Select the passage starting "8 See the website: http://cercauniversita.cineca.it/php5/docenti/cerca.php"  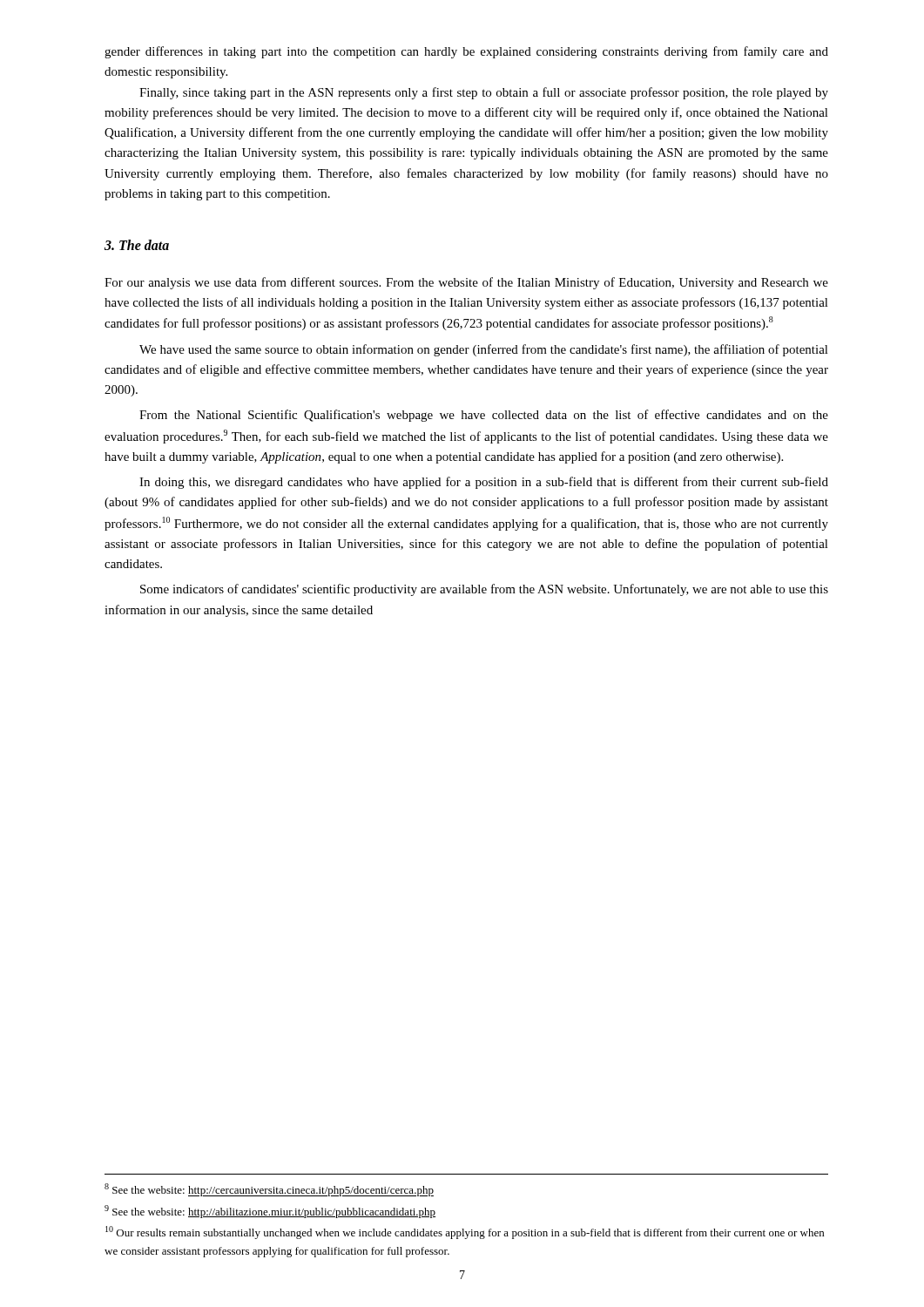pyautogui.click(x=269, y=1190)
